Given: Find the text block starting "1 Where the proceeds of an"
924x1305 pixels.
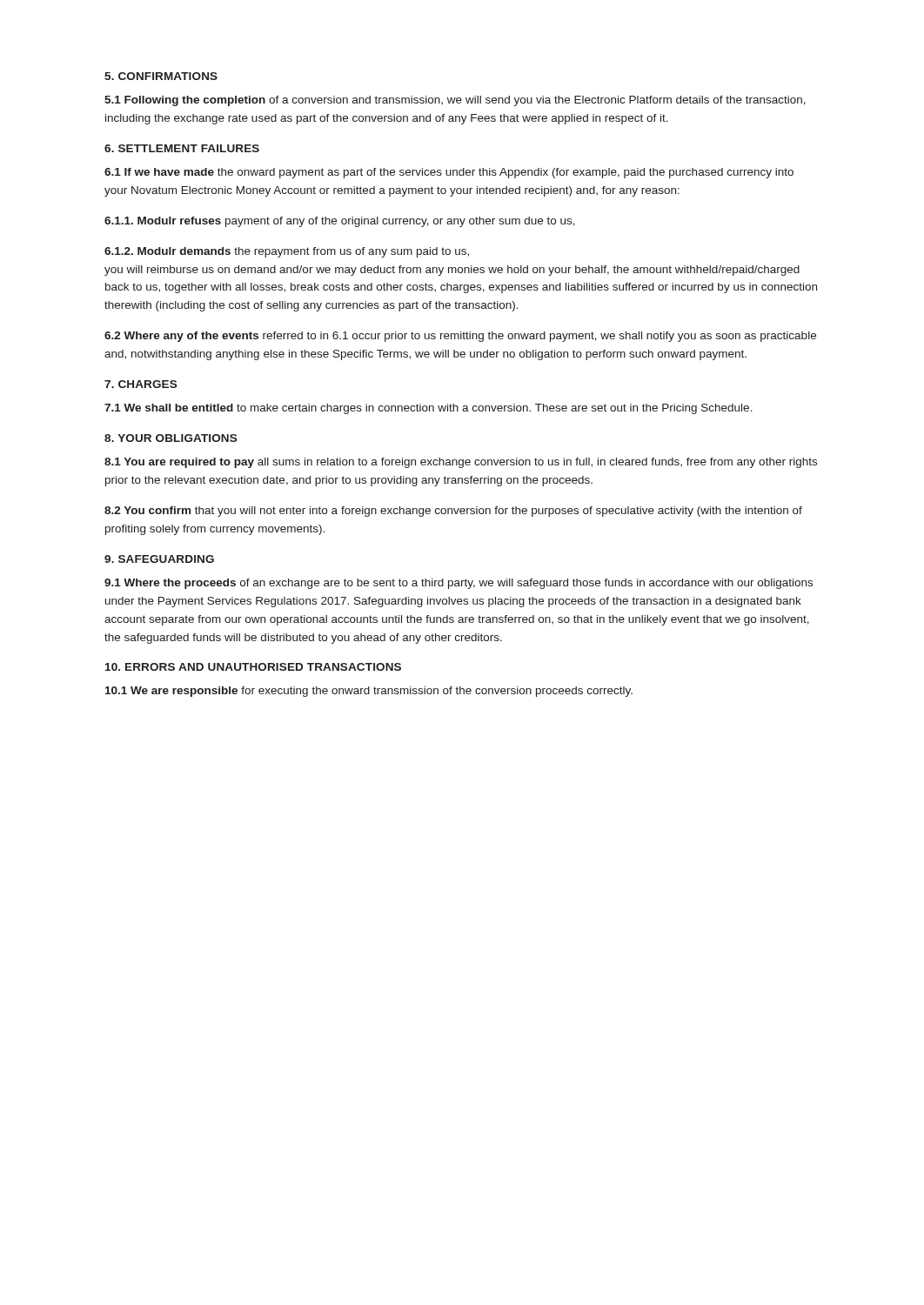Looking at the screenshot, I should point(459,610).
